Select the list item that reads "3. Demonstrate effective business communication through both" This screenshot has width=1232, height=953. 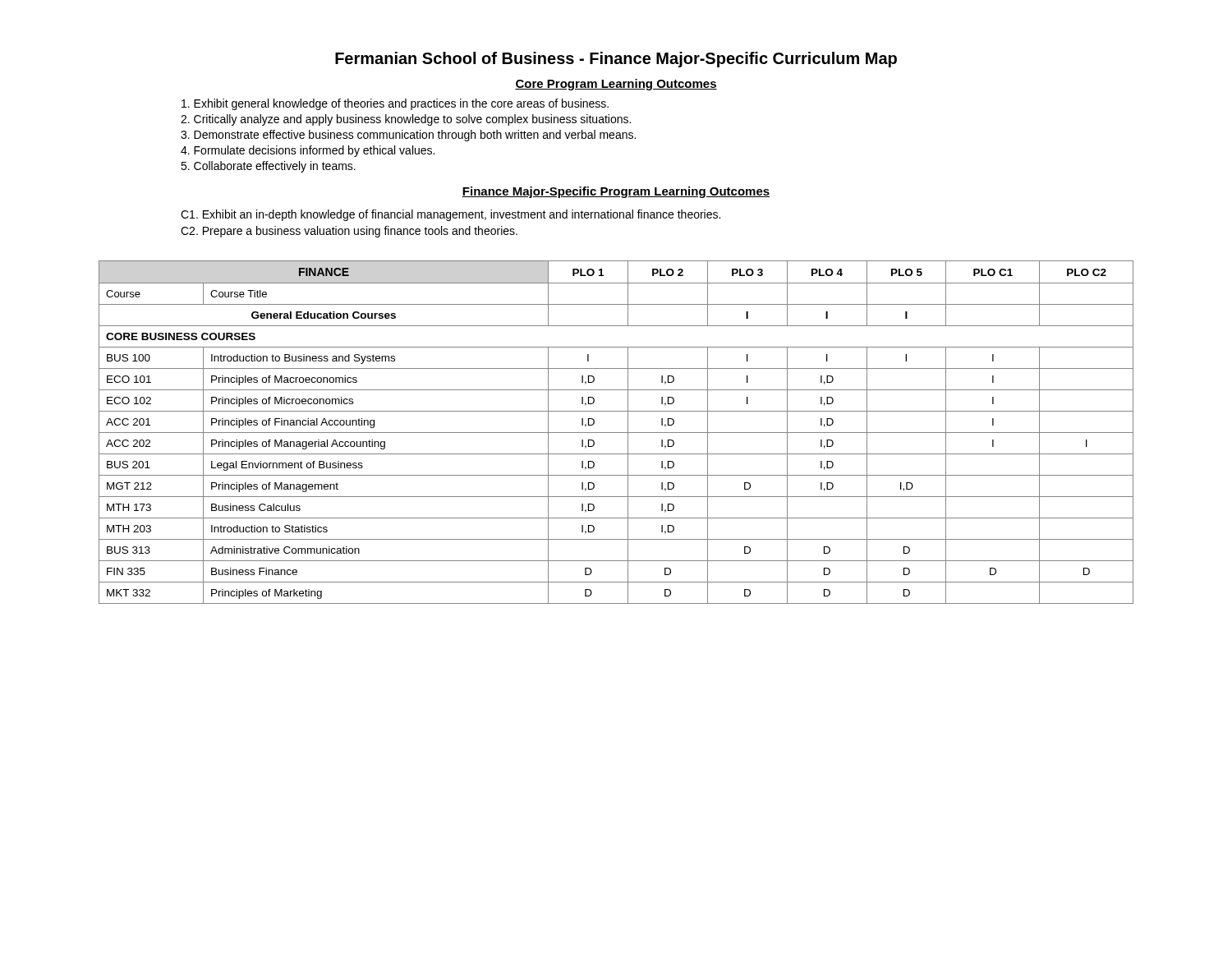pyautogui.click(x=409, y=135)
